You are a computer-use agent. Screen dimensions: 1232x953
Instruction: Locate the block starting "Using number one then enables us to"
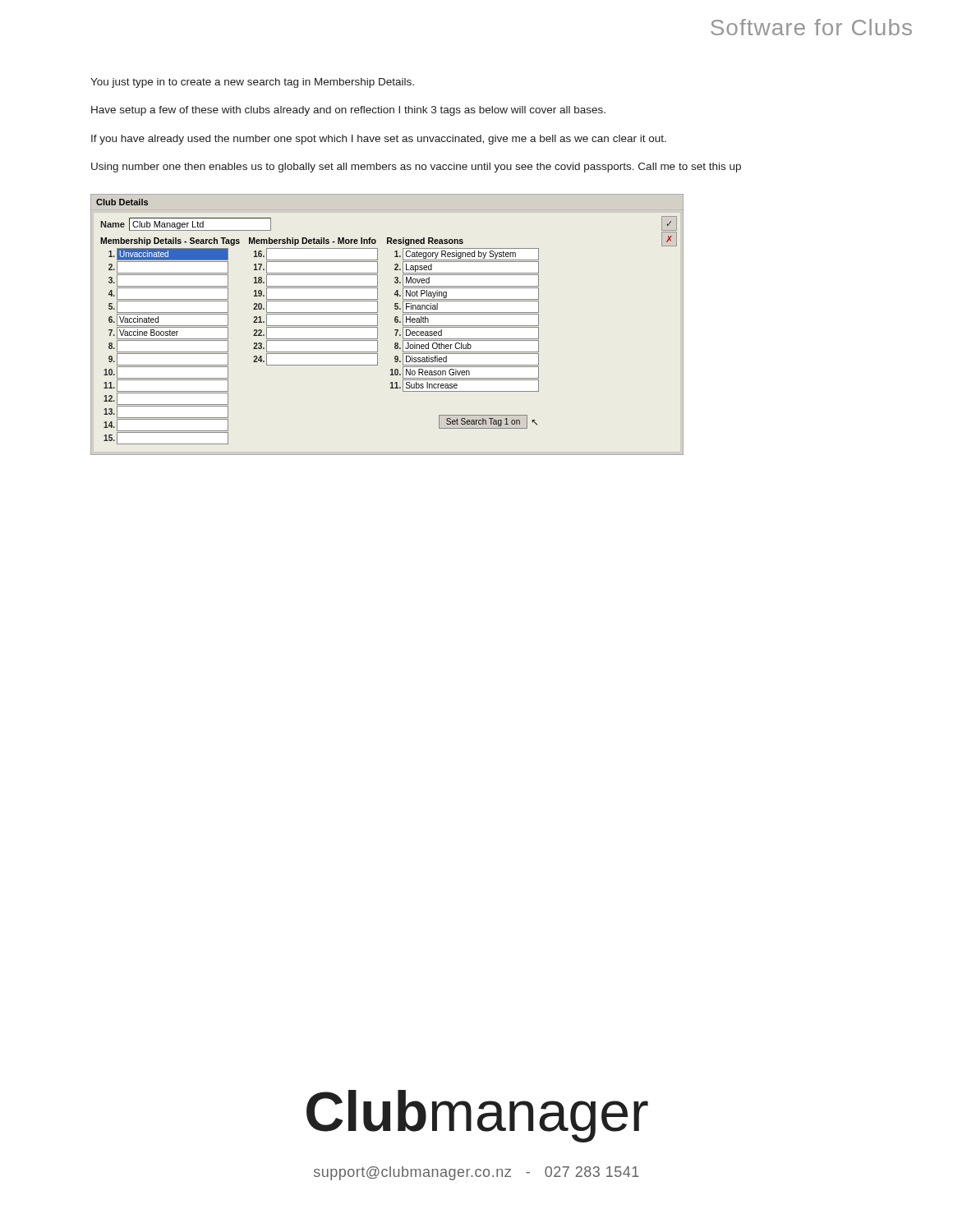[476, 167]
